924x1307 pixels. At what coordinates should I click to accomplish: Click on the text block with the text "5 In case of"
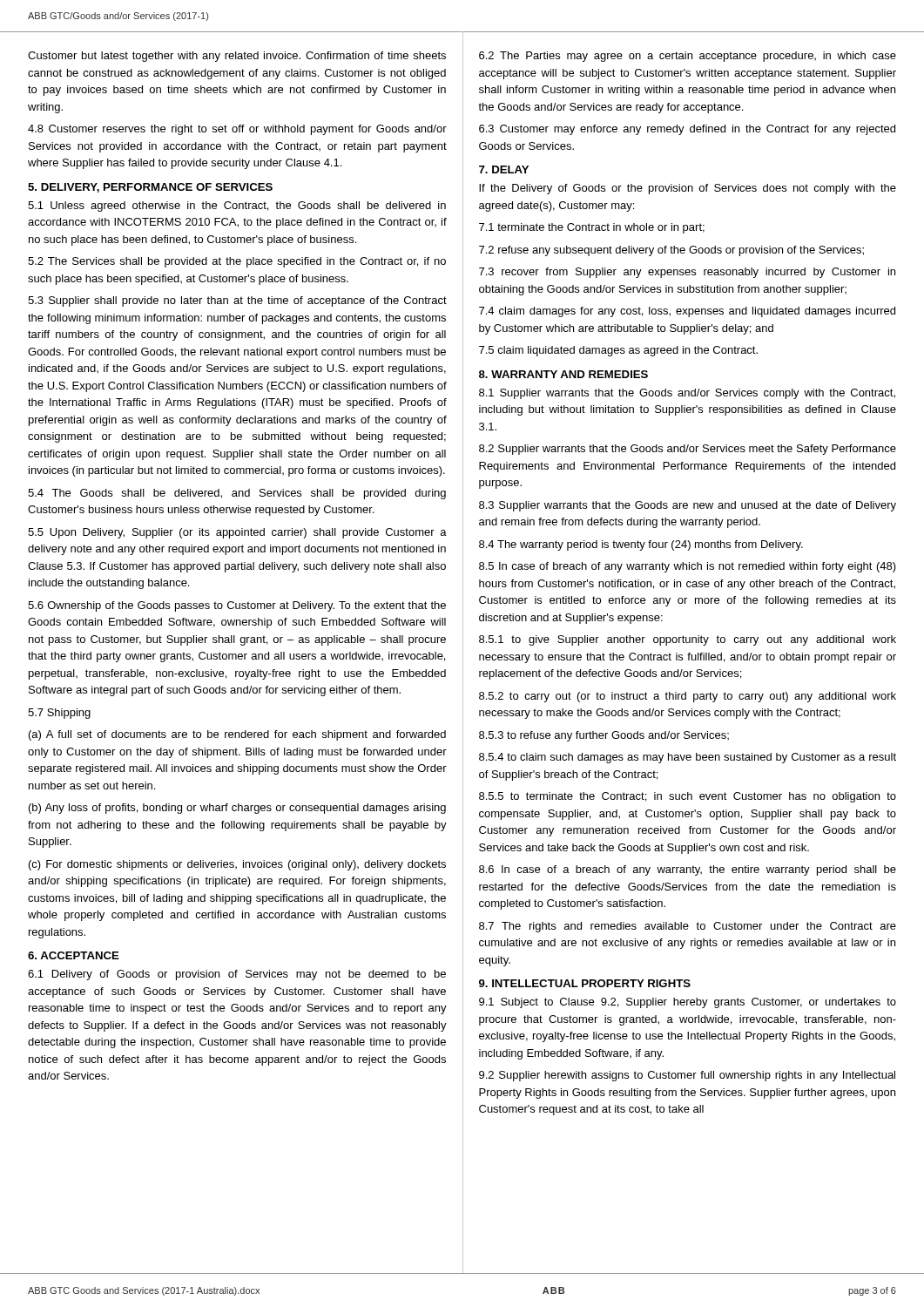(x=687, y=591)
